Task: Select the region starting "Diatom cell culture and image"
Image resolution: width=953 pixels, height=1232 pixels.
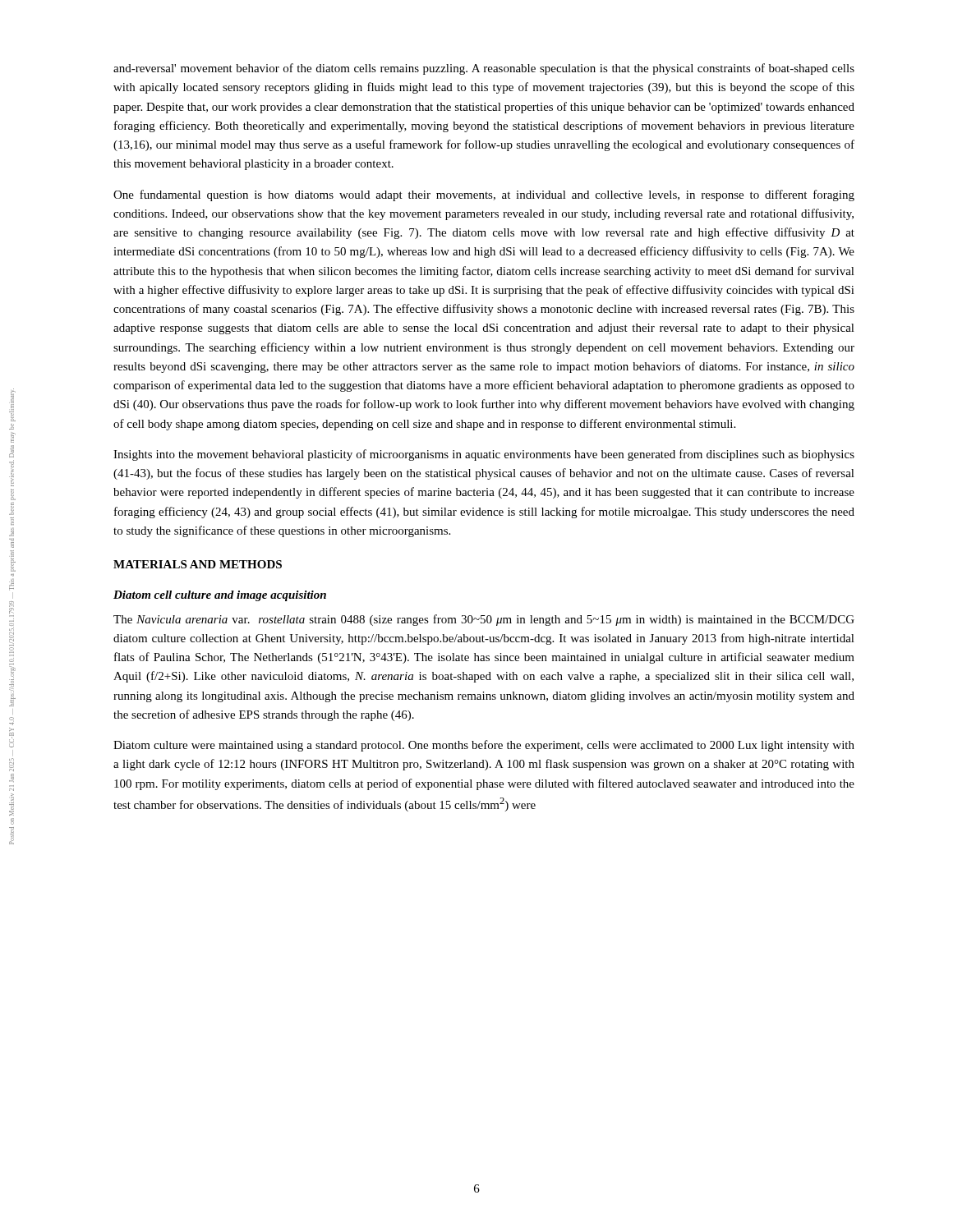Action: [x=220, y=596]
